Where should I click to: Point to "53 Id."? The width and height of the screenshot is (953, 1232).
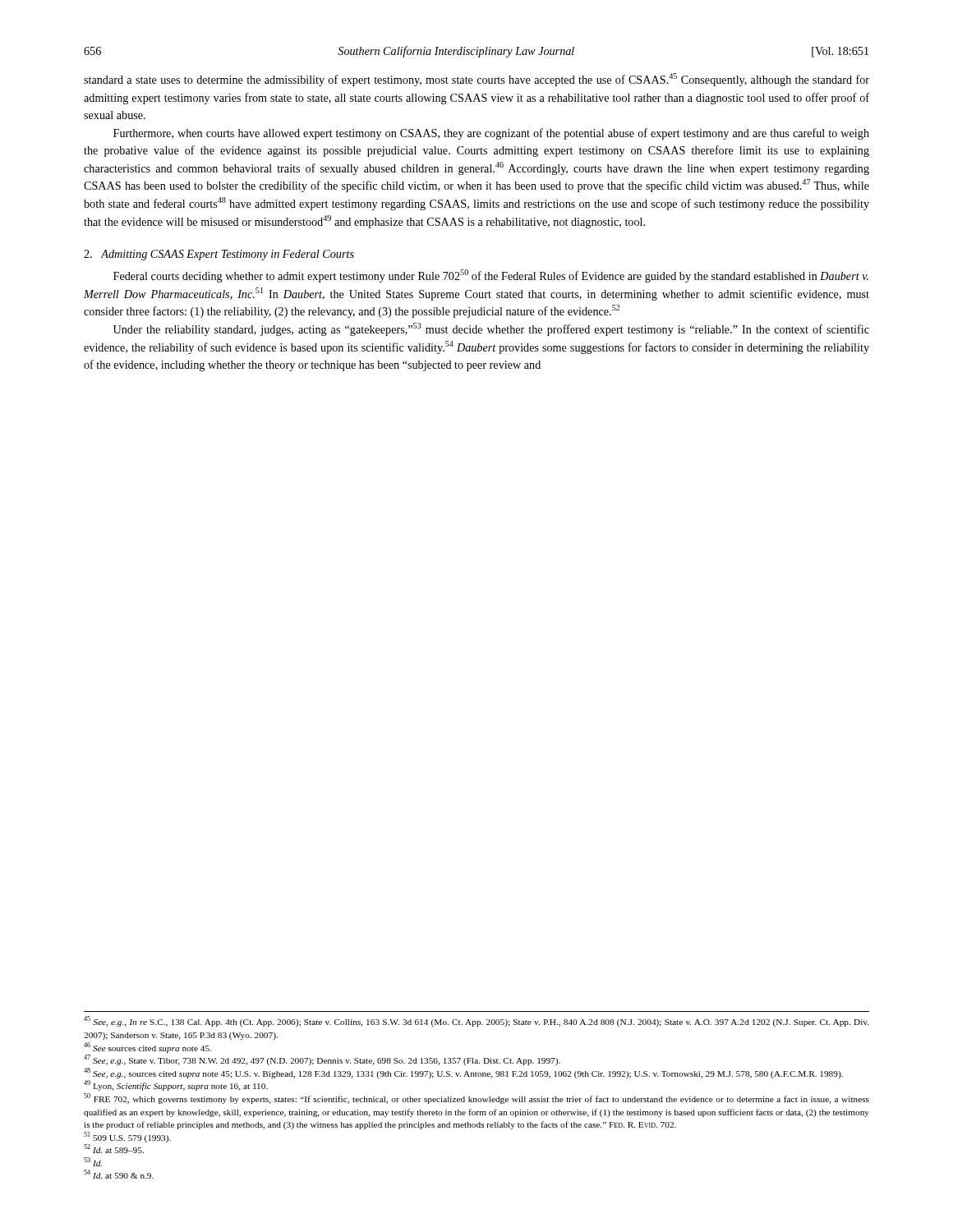(93, 1162)
